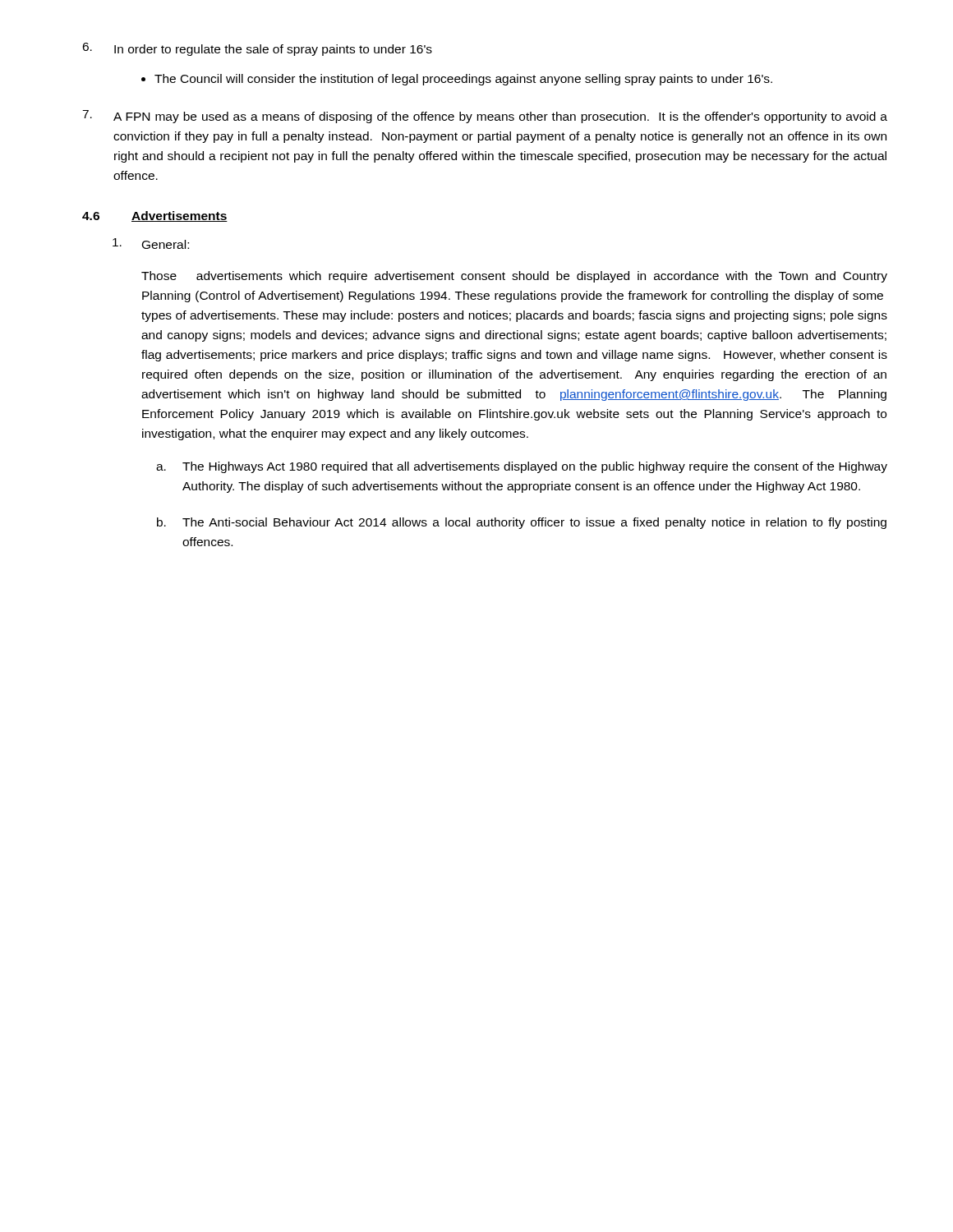Click on the element starting "The Council will consider the institution of"
This screenshot has height=1232, width=953.
click(509, 79)
